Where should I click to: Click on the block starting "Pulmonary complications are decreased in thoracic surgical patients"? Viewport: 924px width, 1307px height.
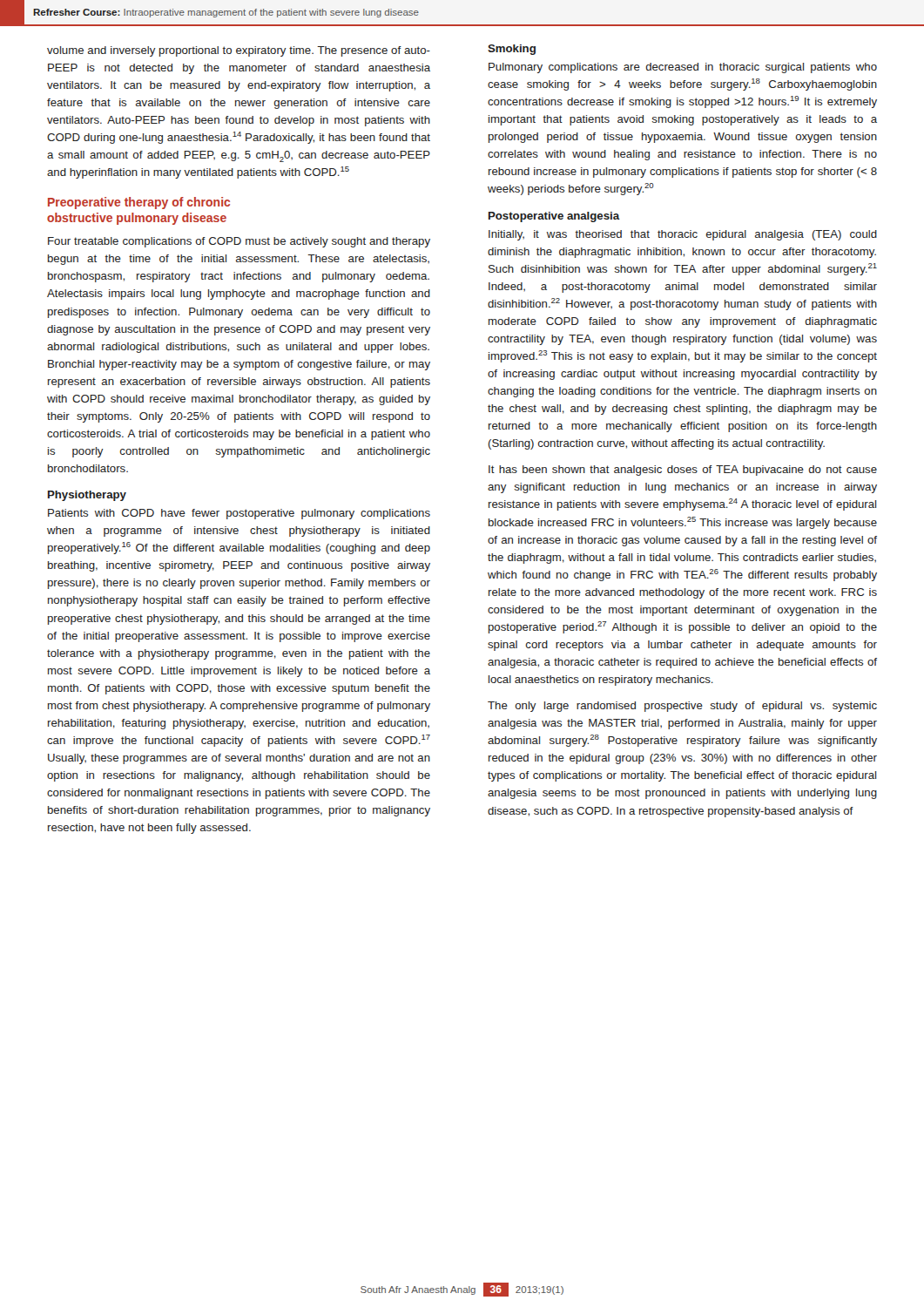click(682, 128)
